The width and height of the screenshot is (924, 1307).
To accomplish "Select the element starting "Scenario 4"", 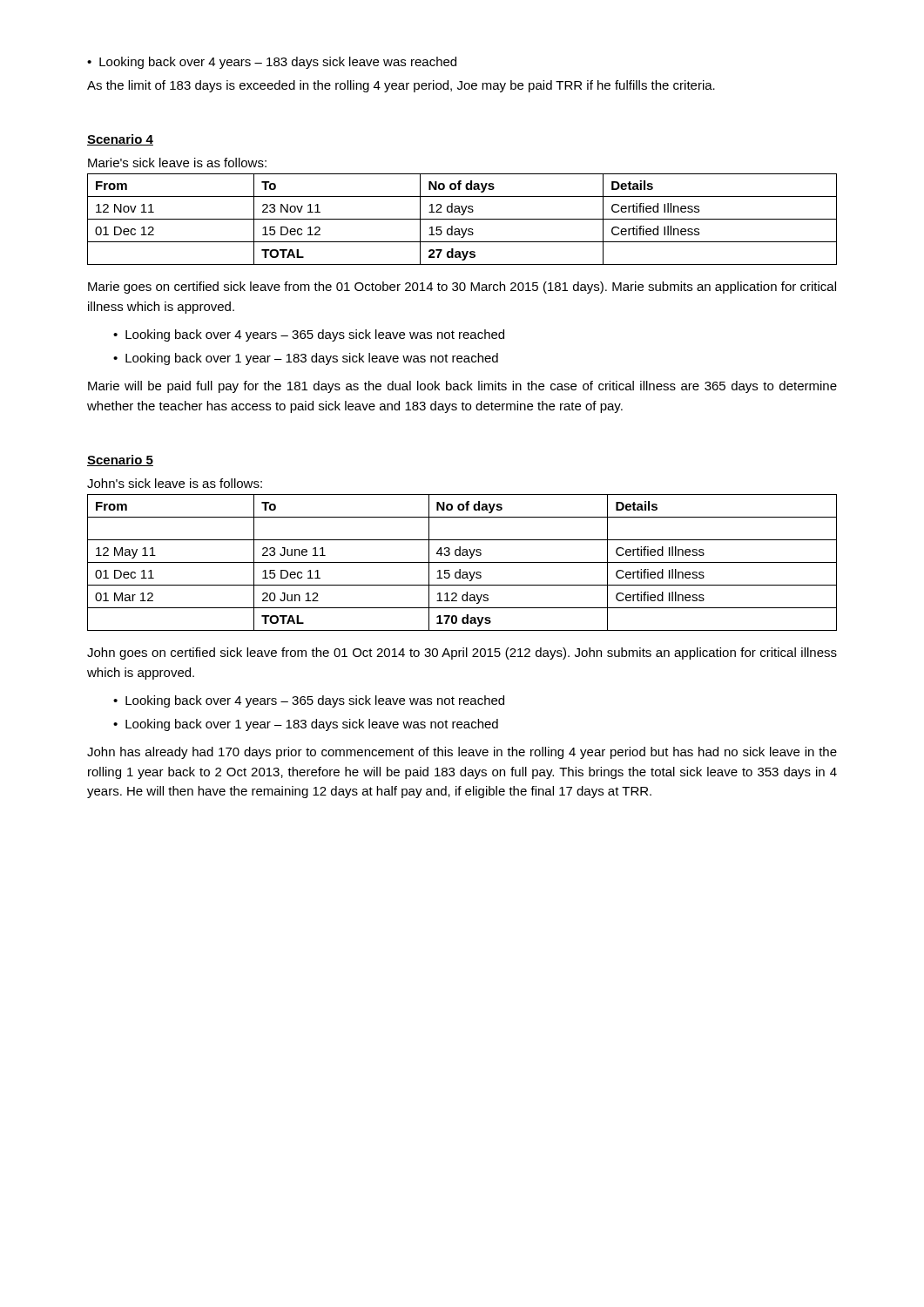I will (x=120, y=139).
